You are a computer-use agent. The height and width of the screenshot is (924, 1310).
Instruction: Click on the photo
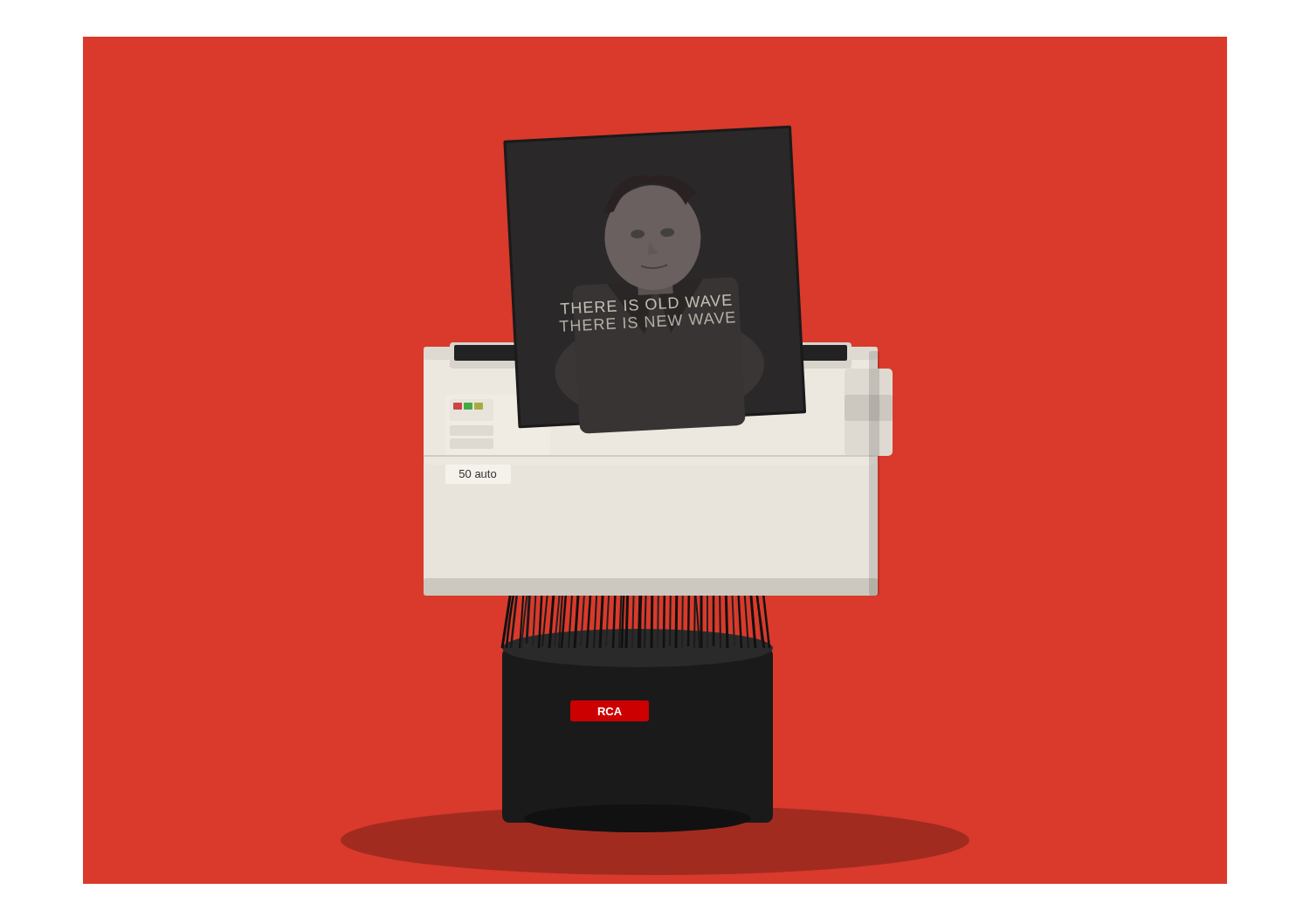tap(655, 460)
